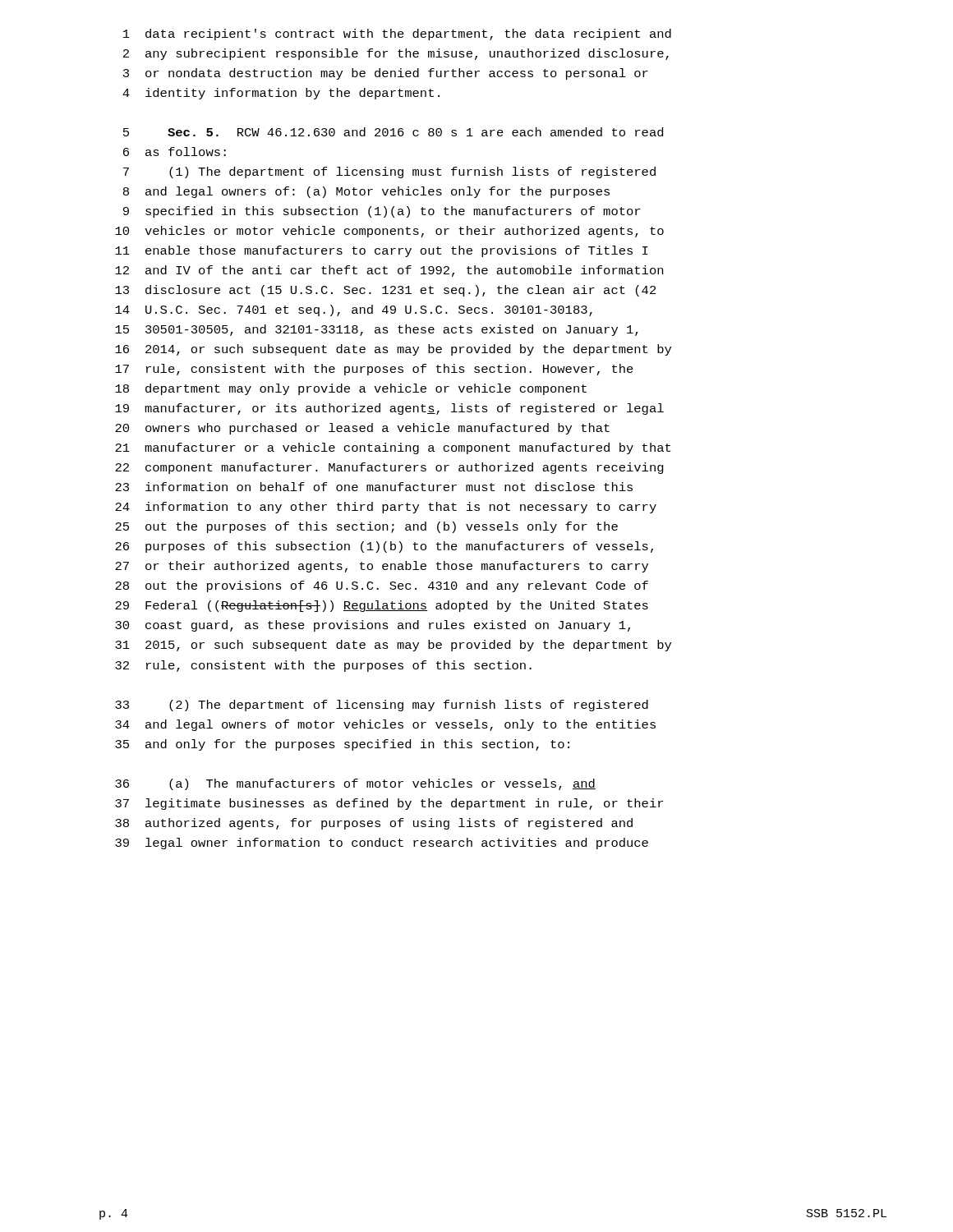Find the text block that says "33 (2) The"
Screen dimensions: 1232x953
[493, 705]
